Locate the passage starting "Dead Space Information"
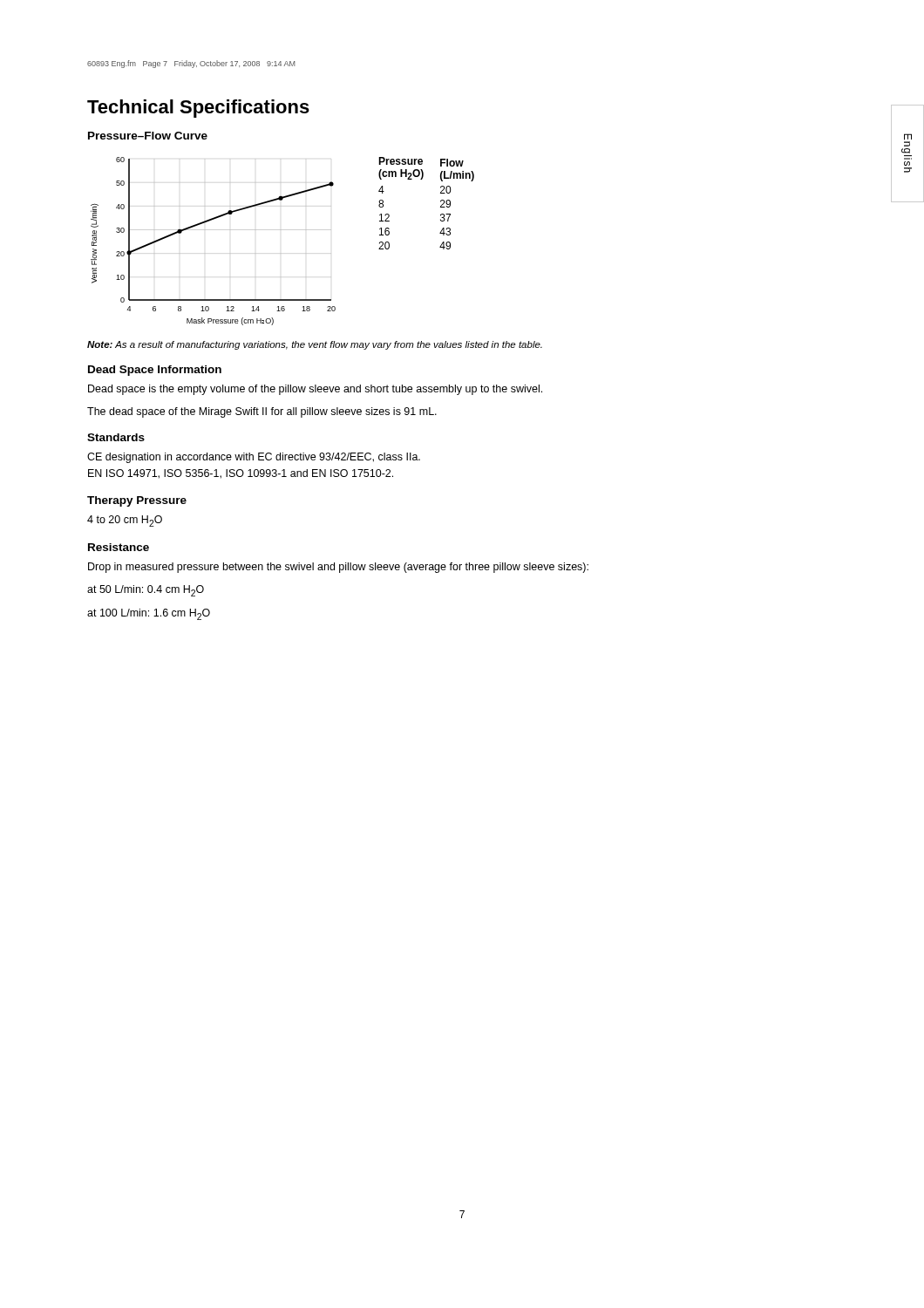 155,371
